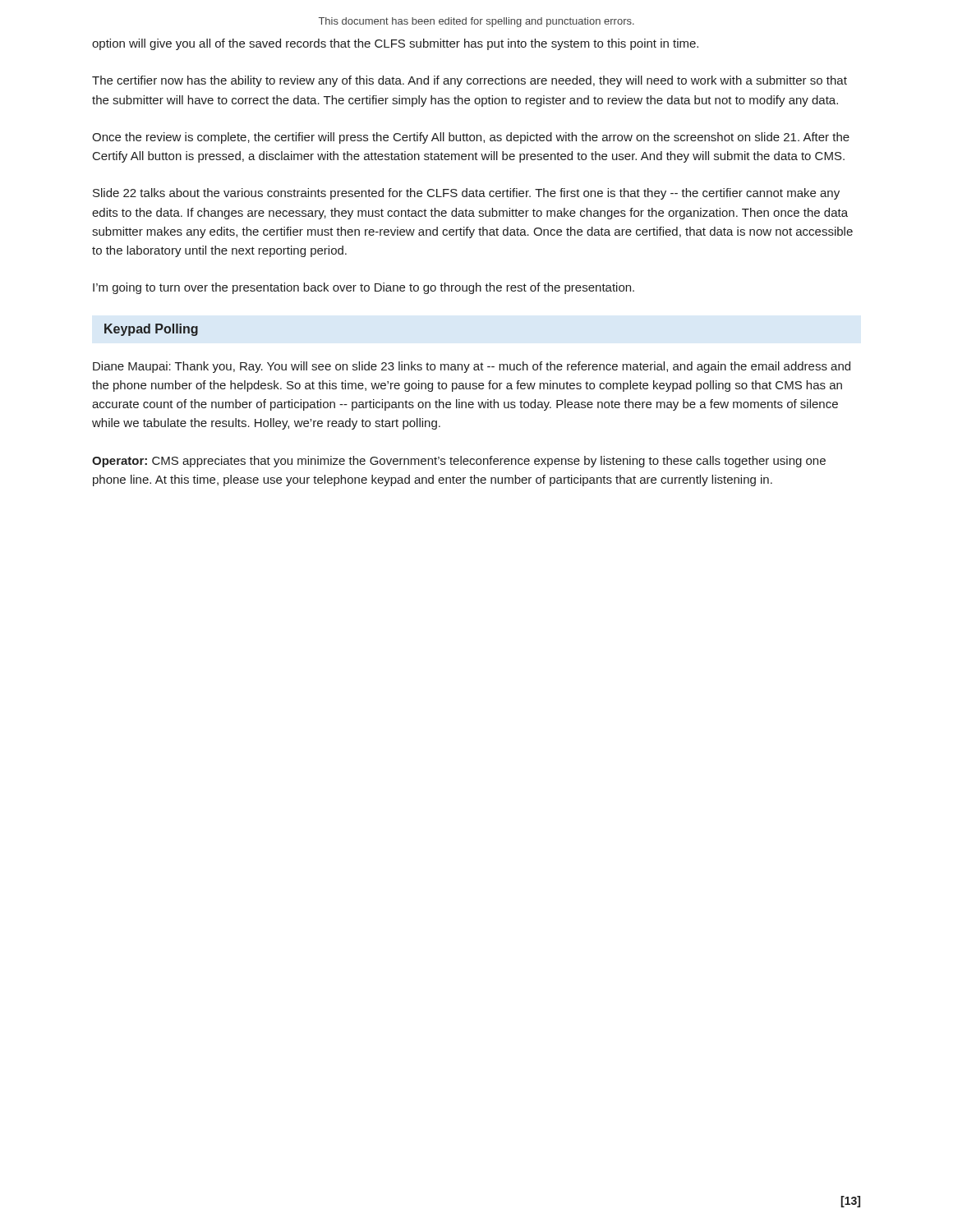This screenshot has width=953, height=1232.
Task: Find the block on this page that starts "Once the review is complete, the certifier will"
Action: [x=471, y=146]
